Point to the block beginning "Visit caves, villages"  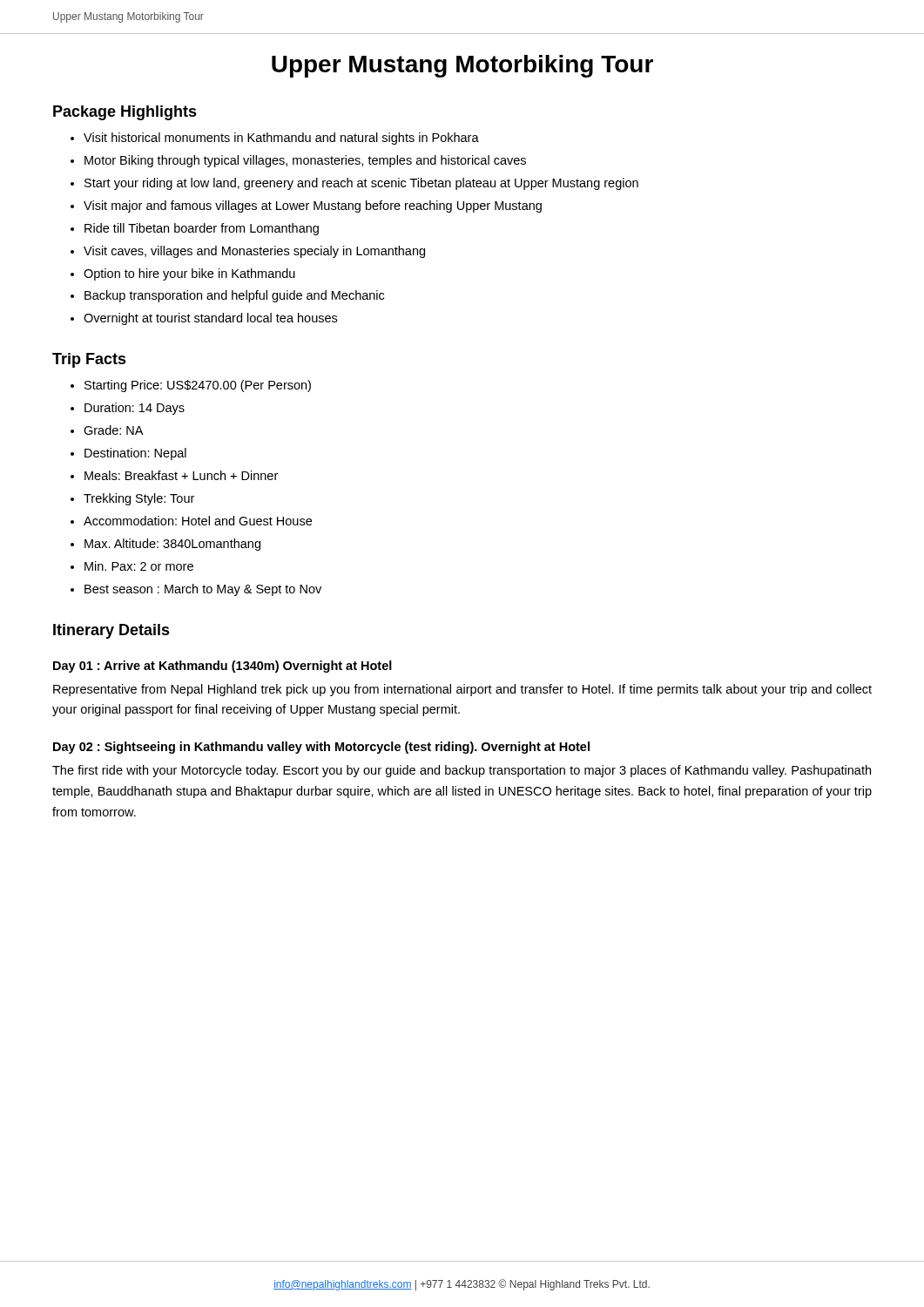point(255,251)
